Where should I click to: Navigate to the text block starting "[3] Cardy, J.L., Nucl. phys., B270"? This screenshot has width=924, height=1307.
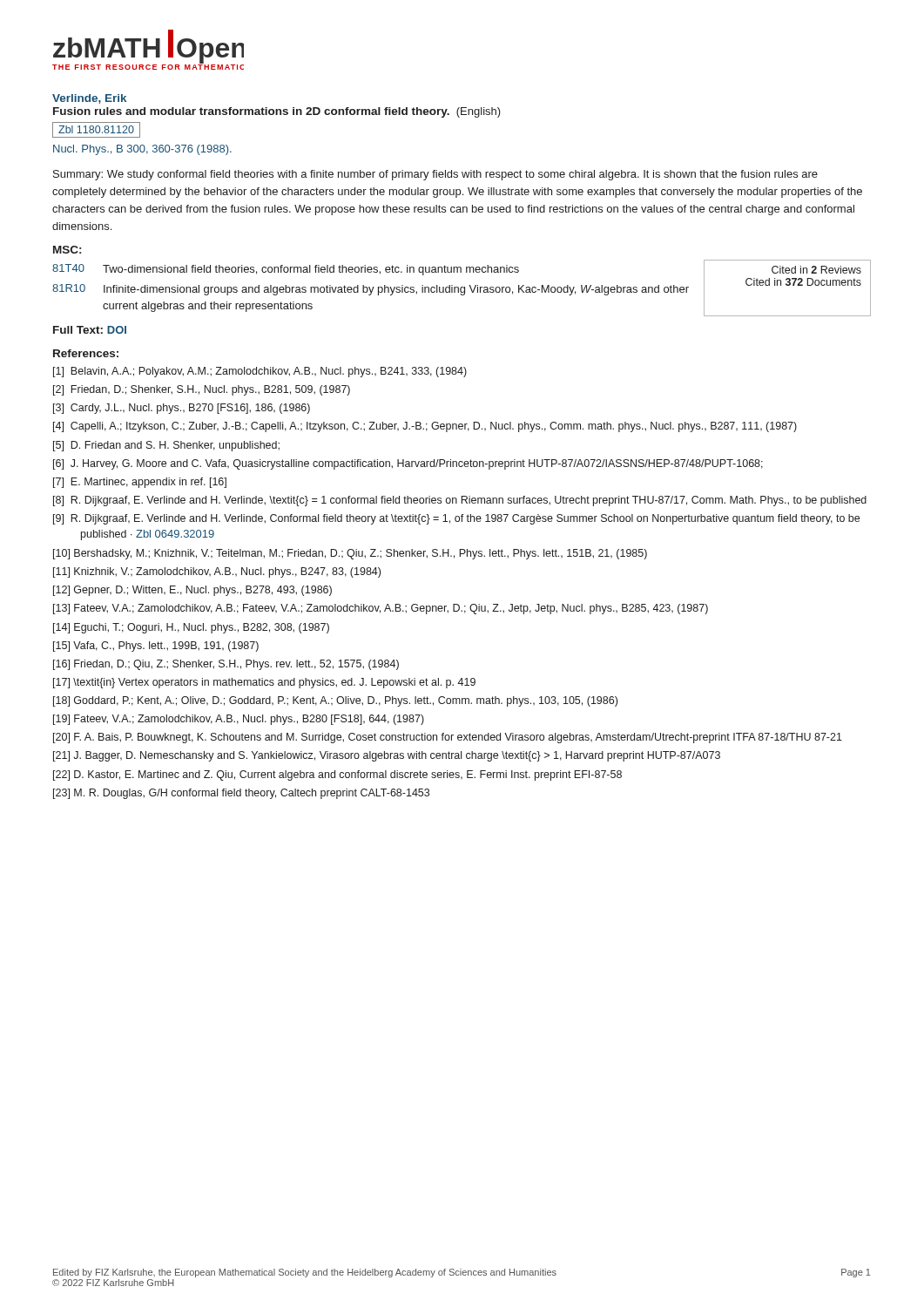click(x=181, y=408)
